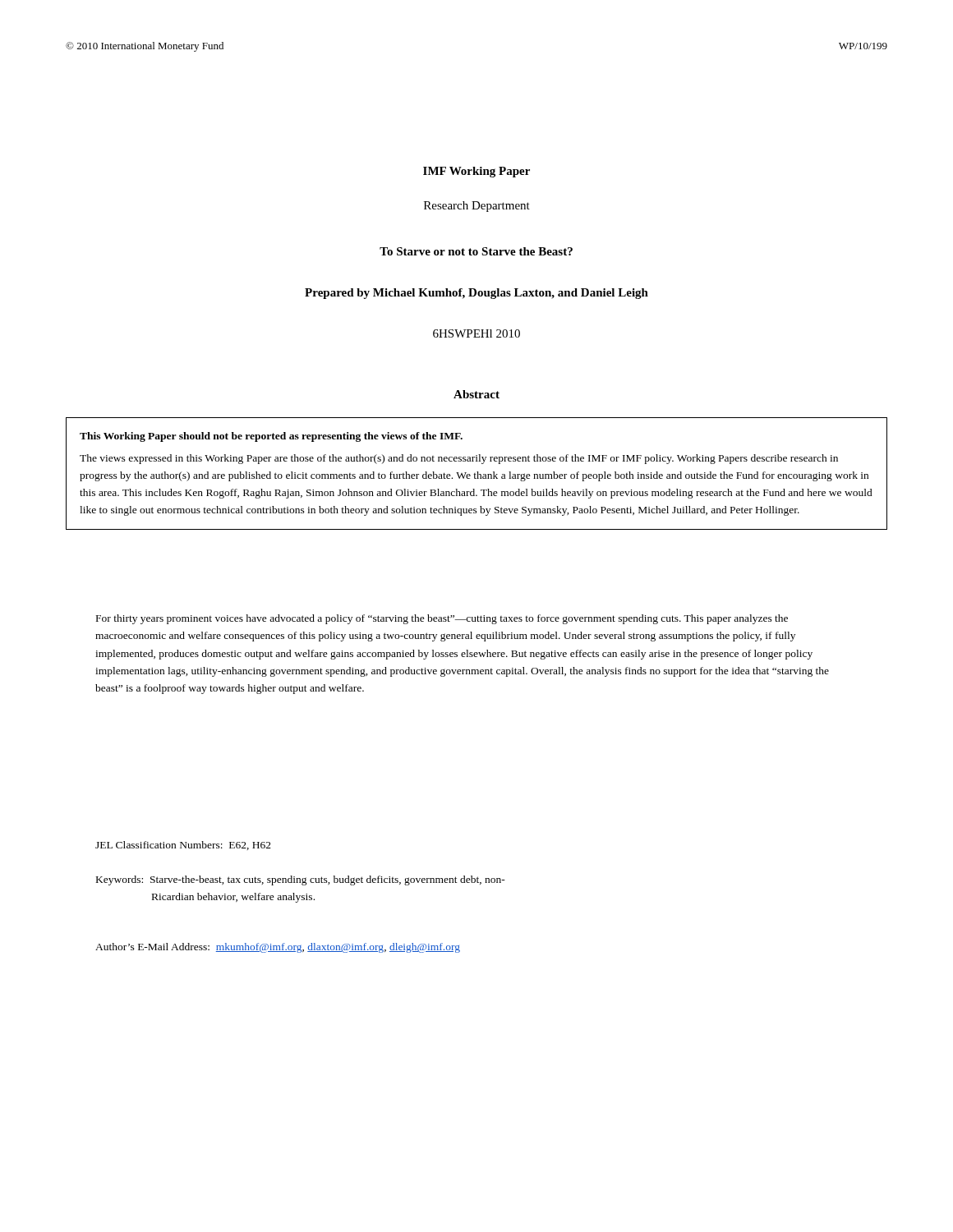Select the block starting "This Working Paper"
This screenshot has width=953, height=1232.
(x=476, y=473)
